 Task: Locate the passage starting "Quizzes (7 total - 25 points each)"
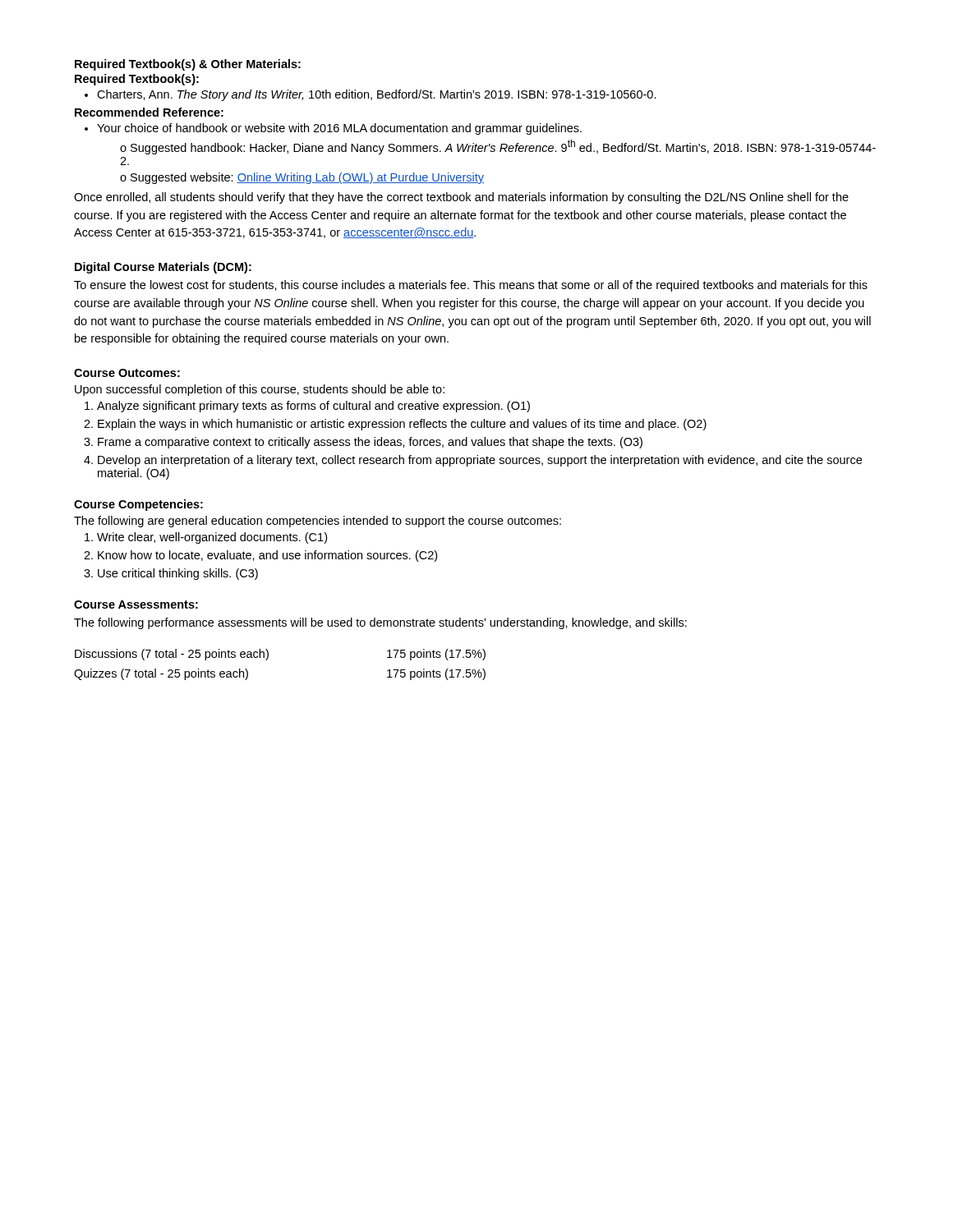pos(170,674)
